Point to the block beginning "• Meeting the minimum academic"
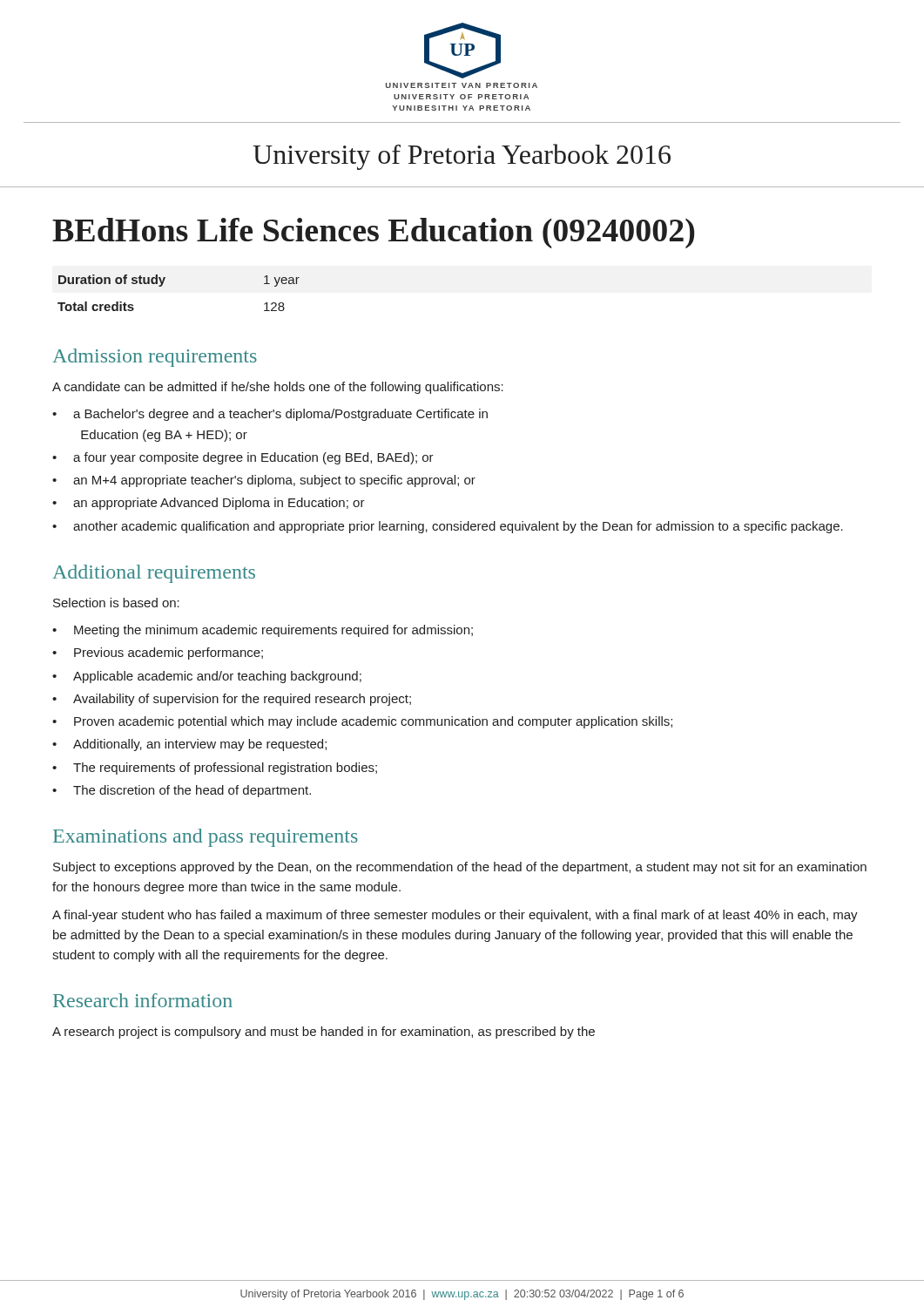Viewport: 924px width, 1307px height. coord(462,630)
